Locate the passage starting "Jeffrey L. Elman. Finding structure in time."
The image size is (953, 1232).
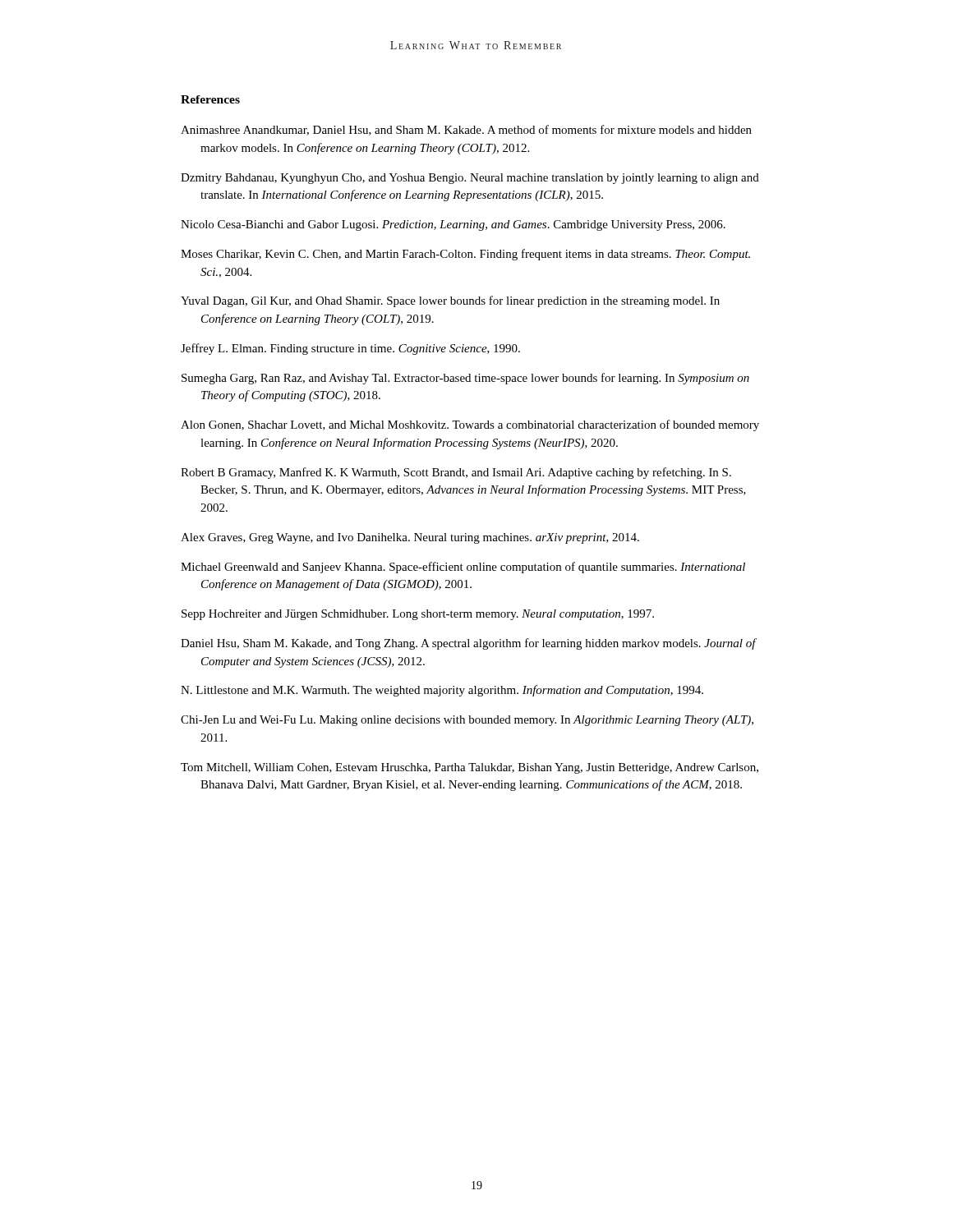[x=476, y=349]
